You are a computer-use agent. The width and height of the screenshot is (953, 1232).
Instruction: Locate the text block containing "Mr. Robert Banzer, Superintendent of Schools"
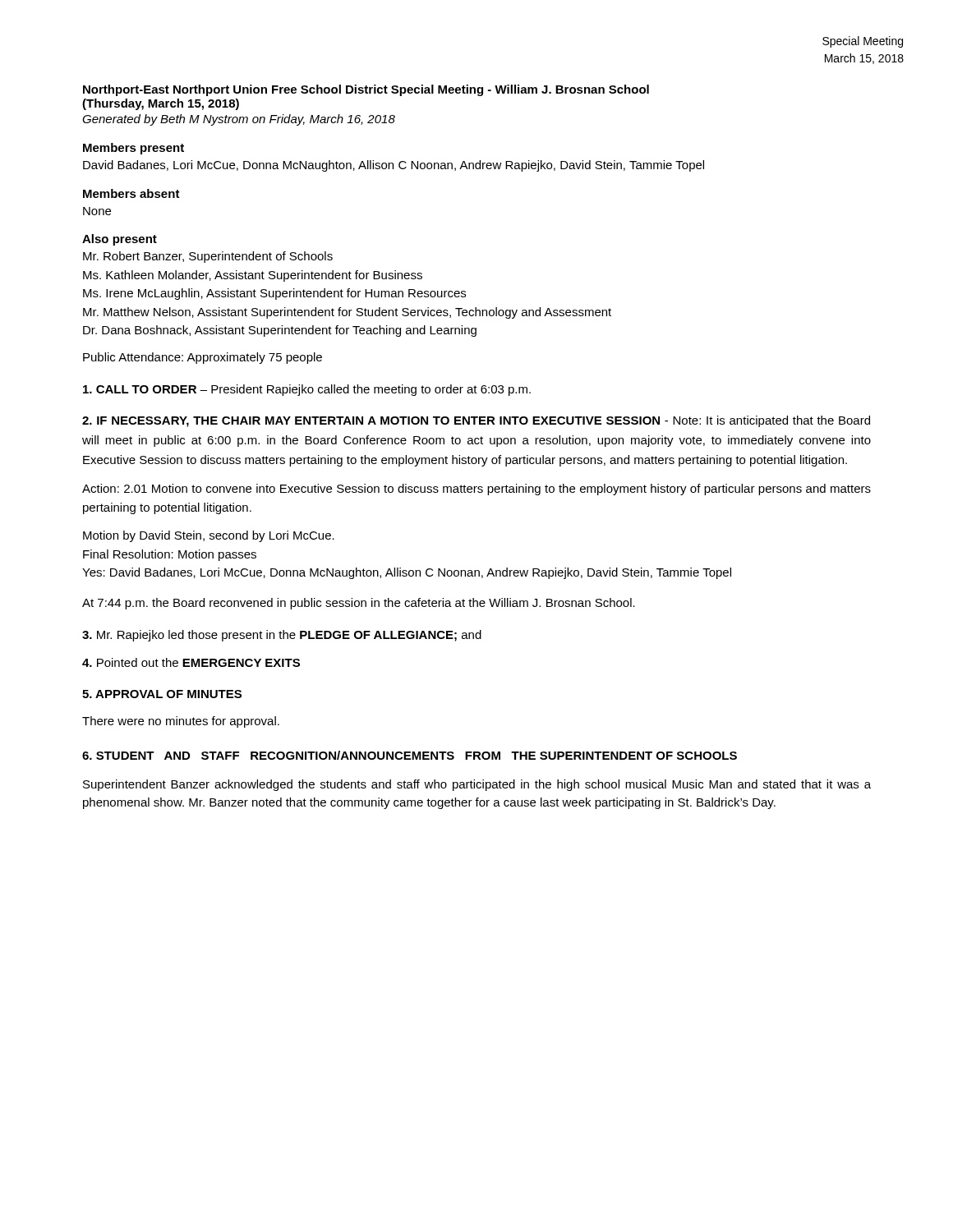tap(347, 293)
